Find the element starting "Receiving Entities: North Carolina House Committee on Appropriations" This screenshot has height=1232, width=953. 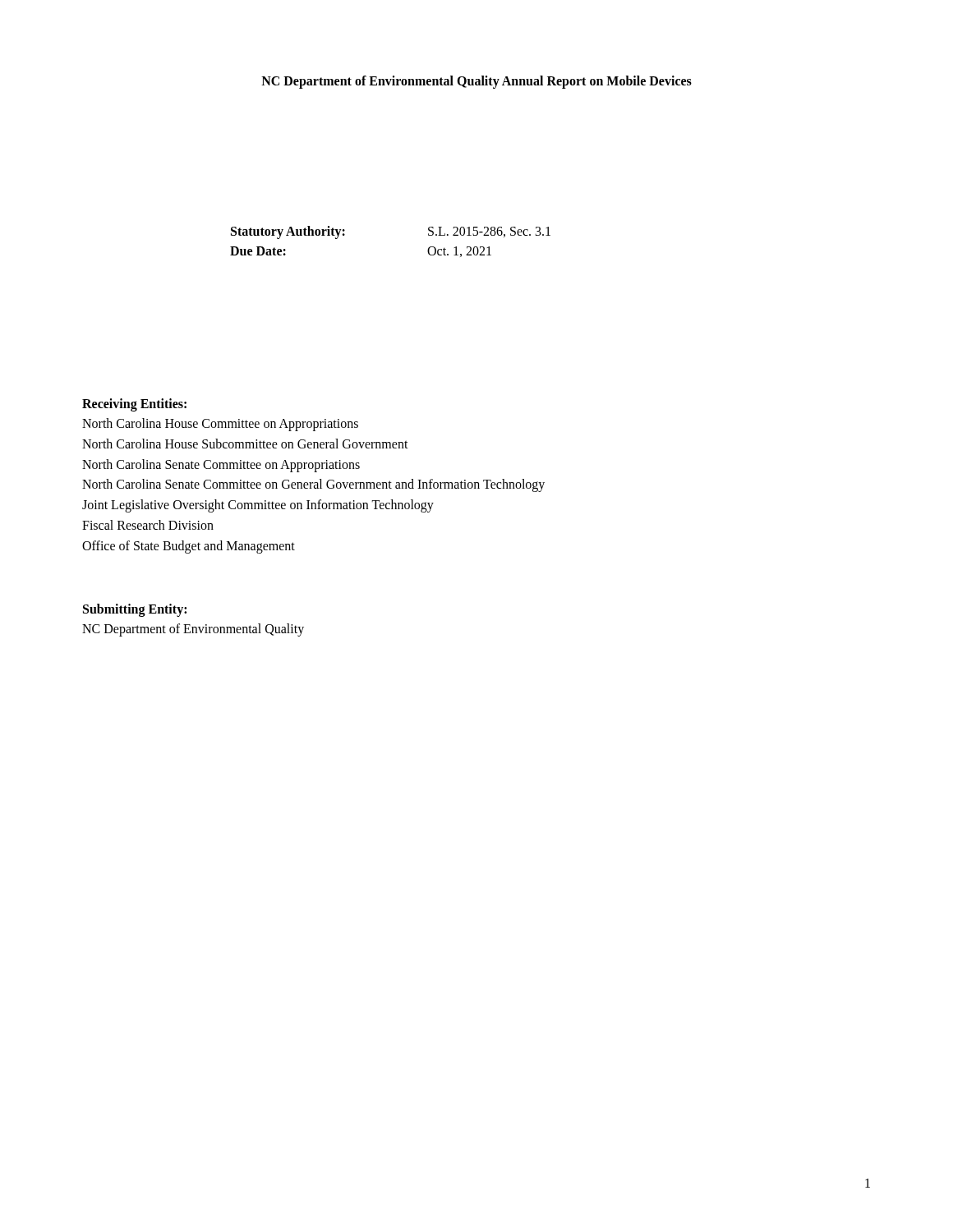[x=476, y=475]
